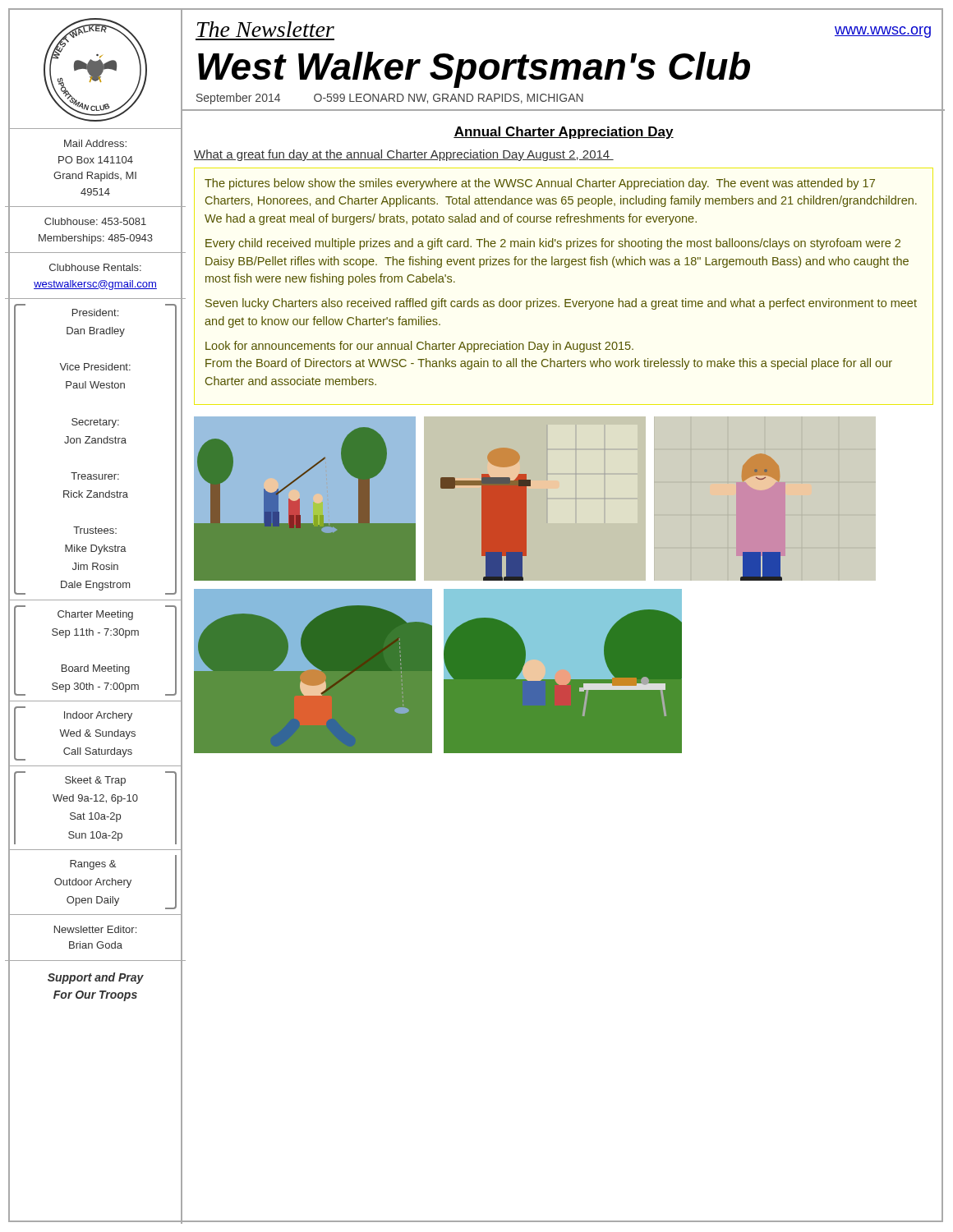Navigate to the region starting "Mail Address: PO Box 141104 Grand"
Image resolution: width=953 pixels, height=1232 pixels.
95,167
